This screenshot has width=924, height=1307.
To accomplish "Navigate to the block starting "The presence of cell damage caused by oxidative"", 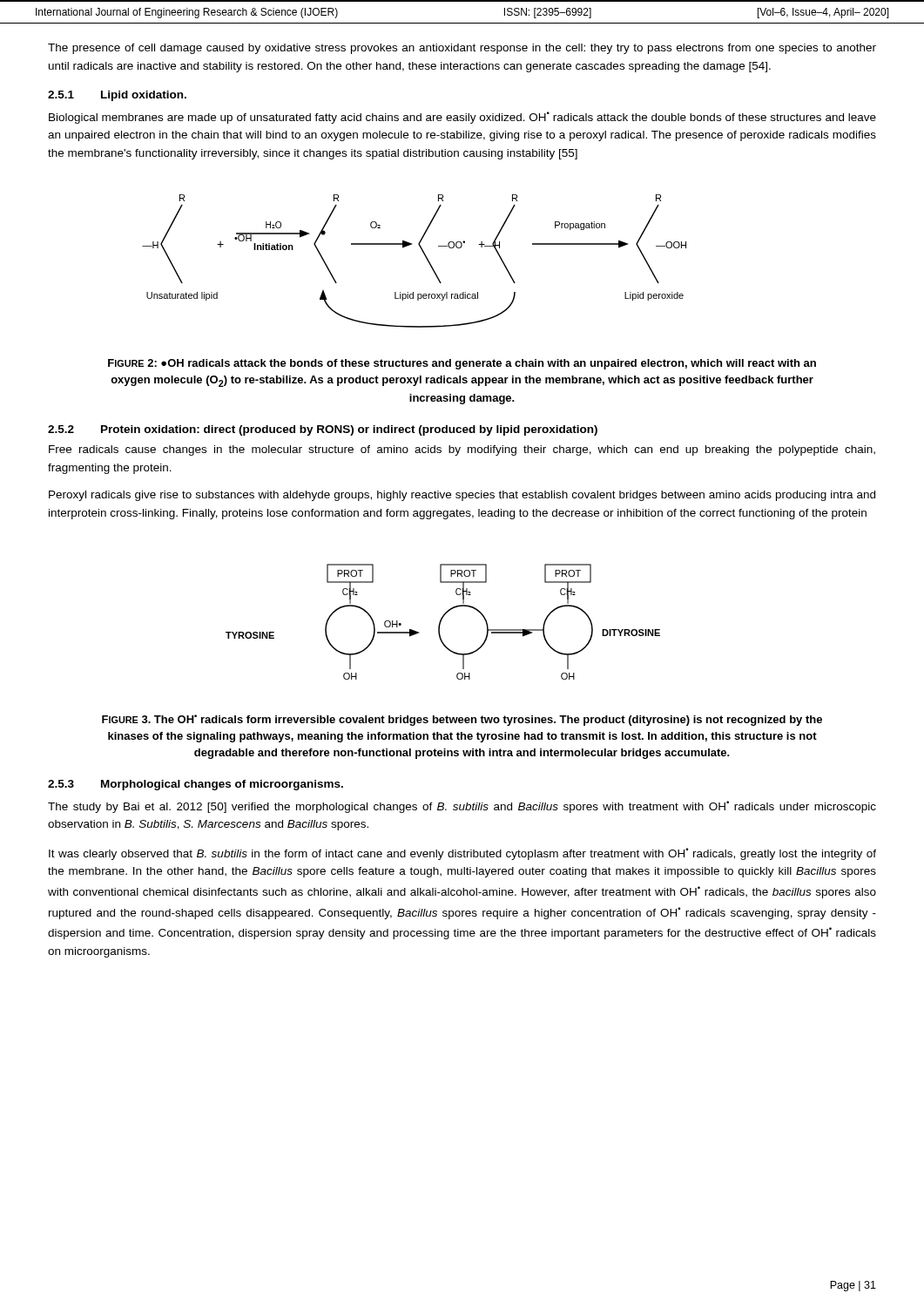I will click(x=462, y=57).
